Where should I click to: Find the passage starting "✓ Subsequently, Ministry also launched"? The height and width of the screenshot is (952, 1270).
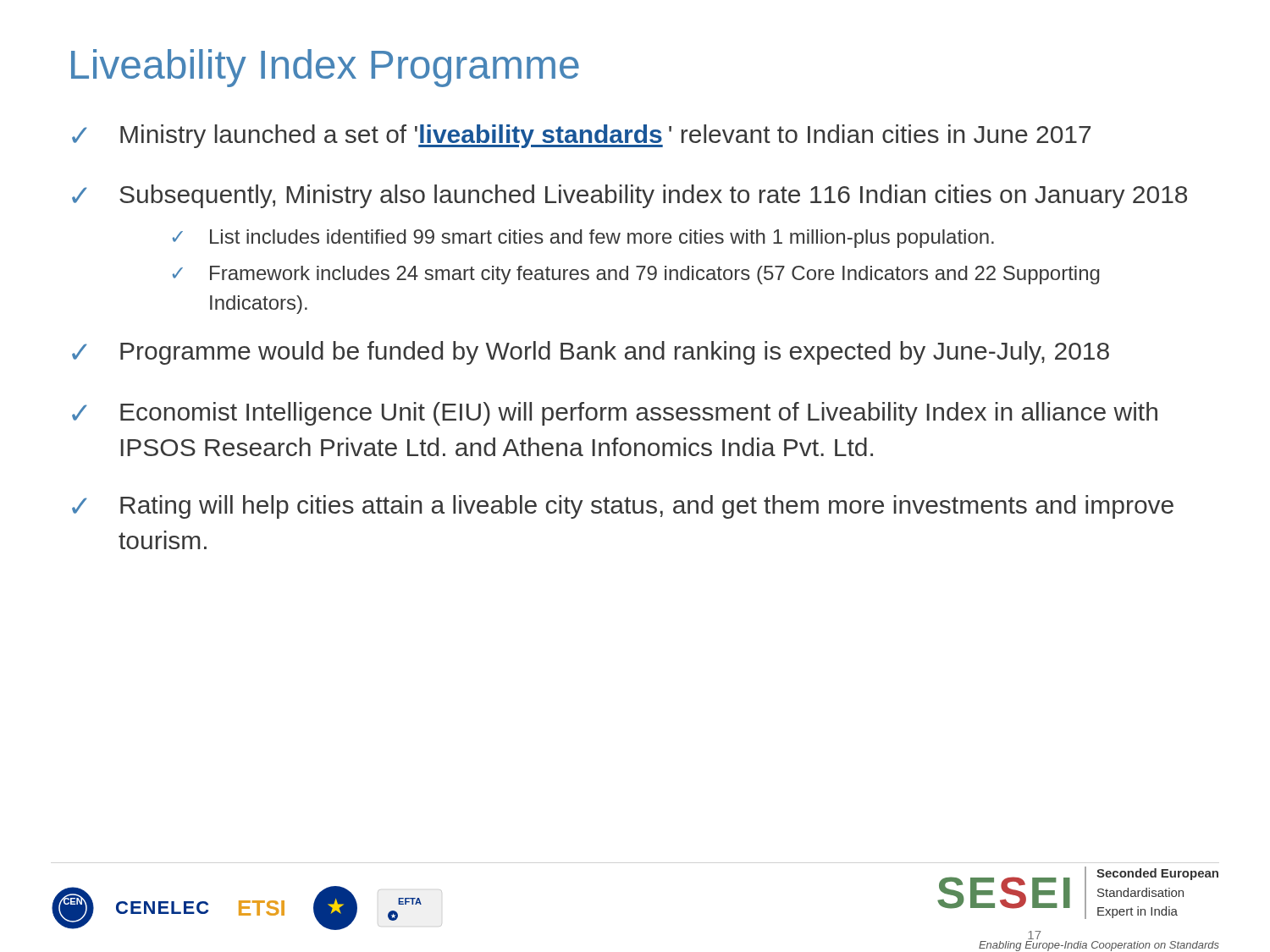coord(635,197)
